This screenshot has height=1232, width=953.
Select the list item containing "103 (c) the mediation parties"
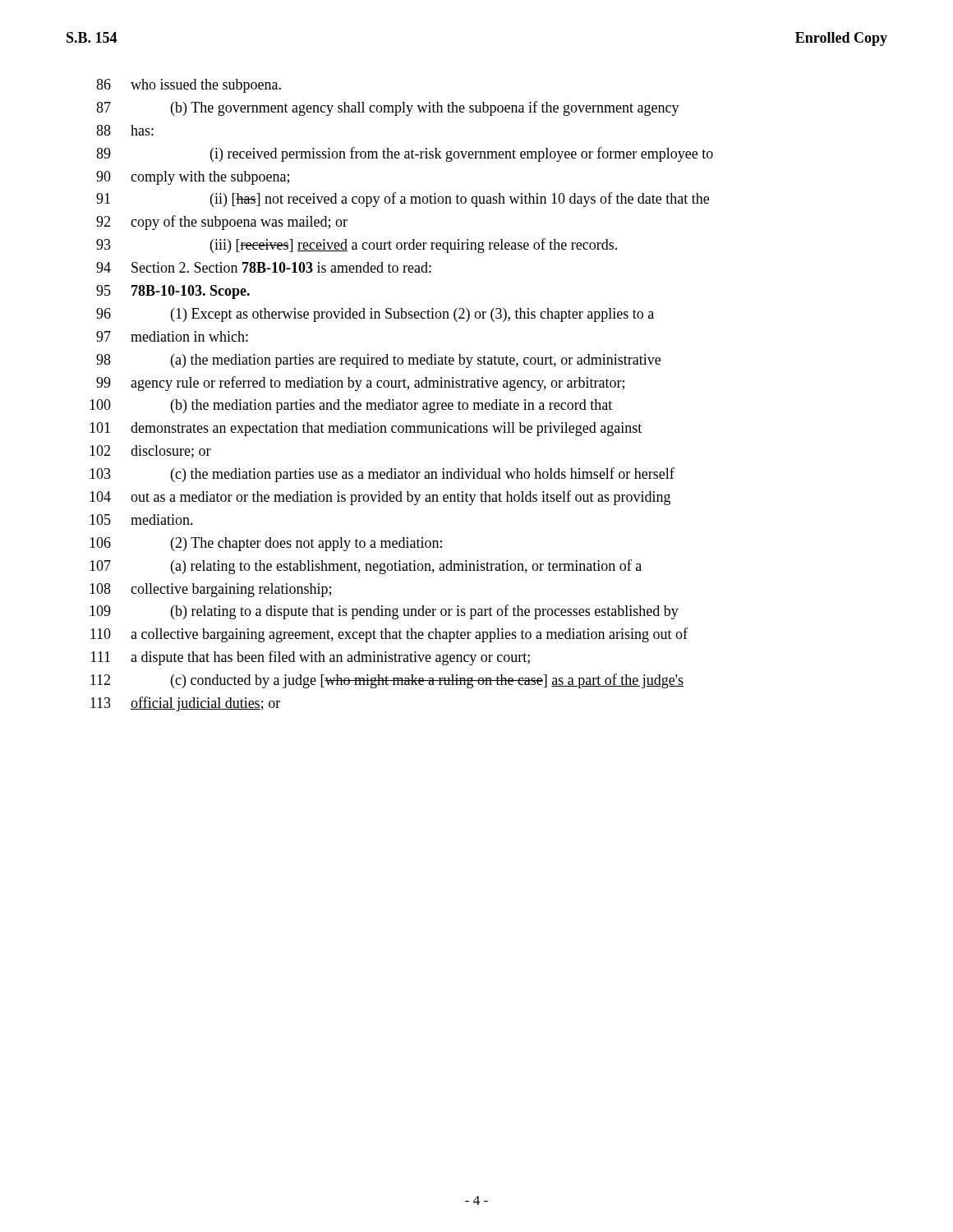476,475
